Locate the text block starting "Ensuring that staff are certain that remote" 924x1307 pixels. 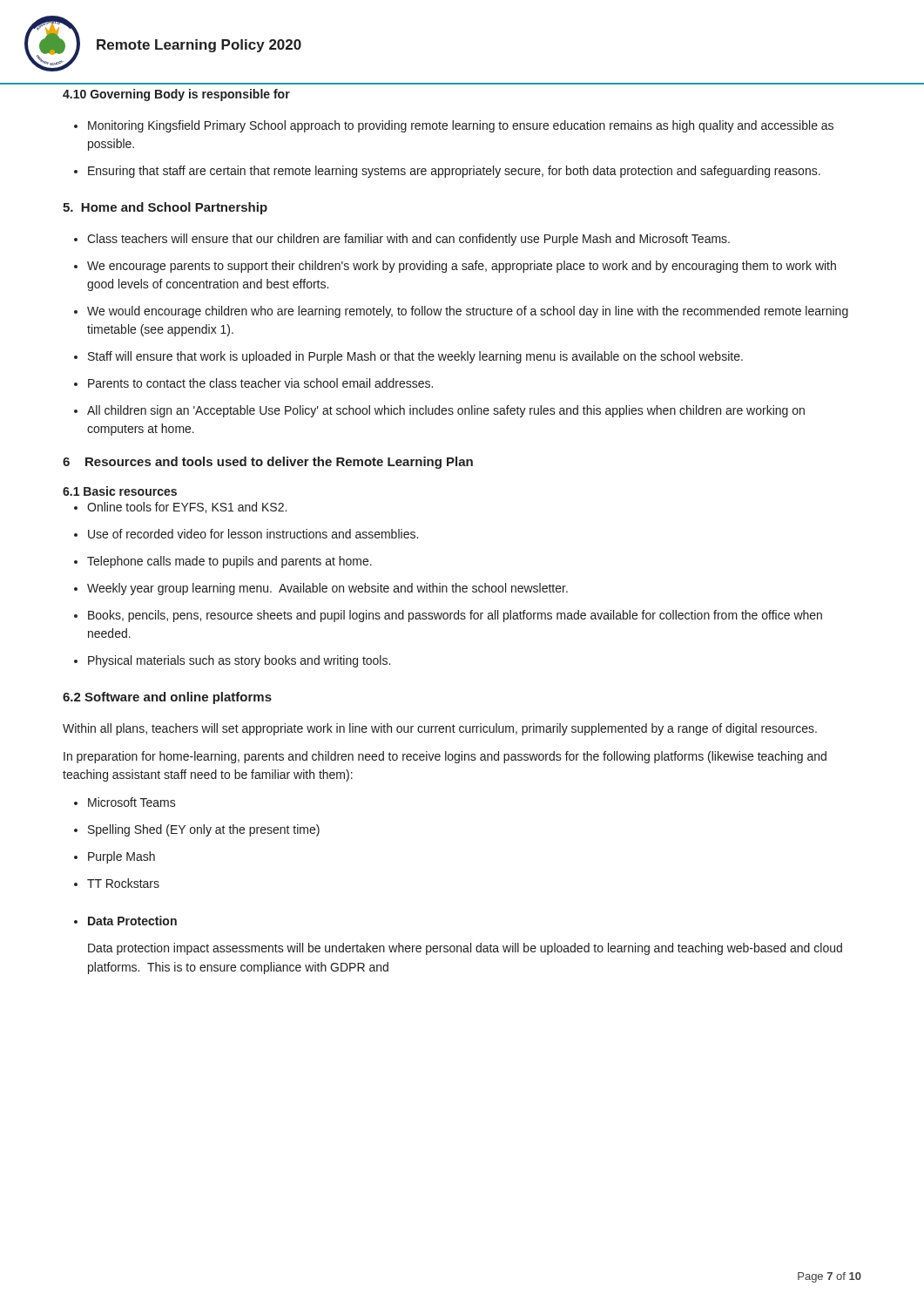pyautogui.click(x=462, y=171)
